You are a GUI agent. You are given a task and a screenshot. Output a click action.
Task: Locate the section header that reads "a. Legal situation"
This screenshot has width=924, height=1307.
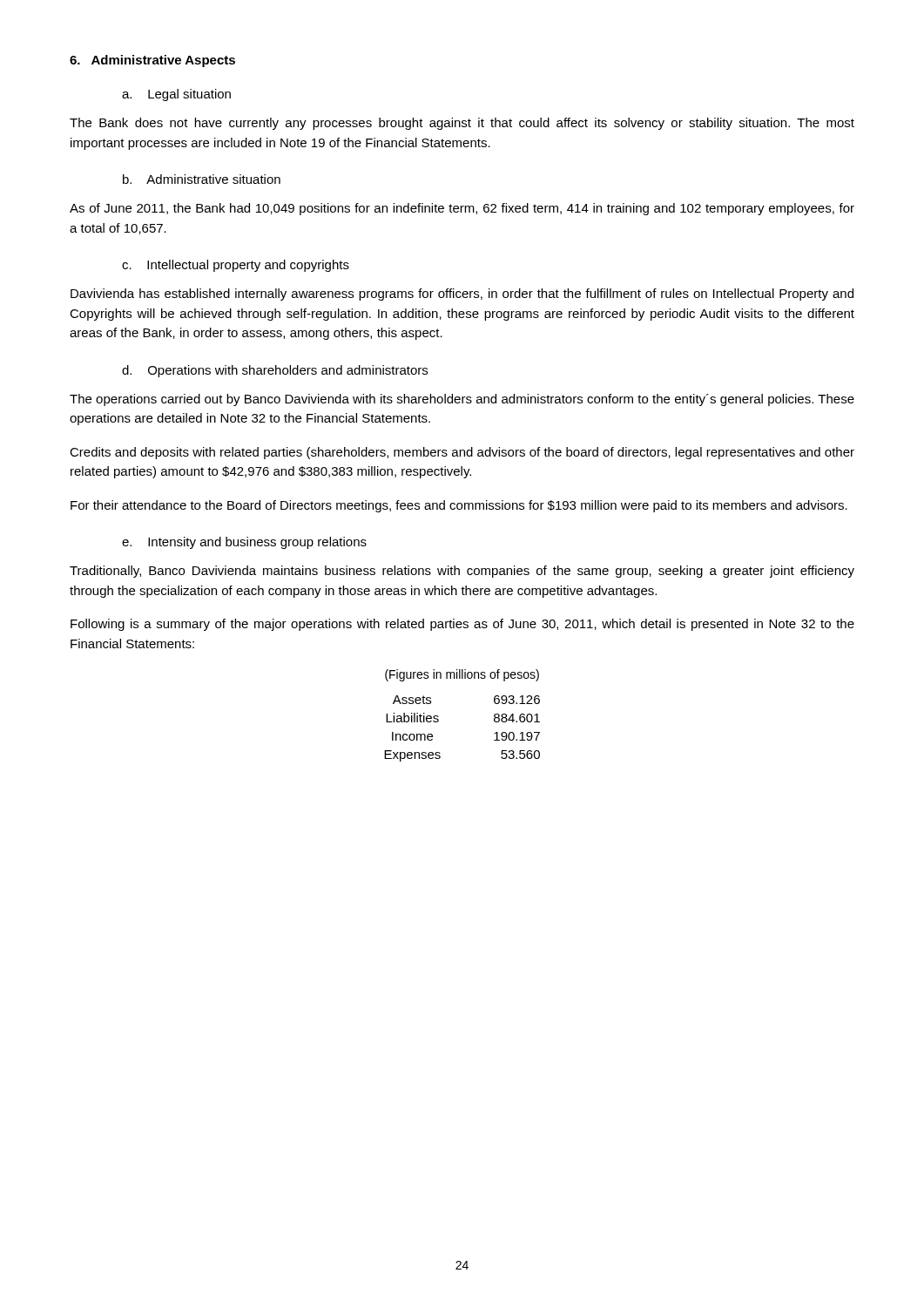pyautogui.click(x=177, y=94)
